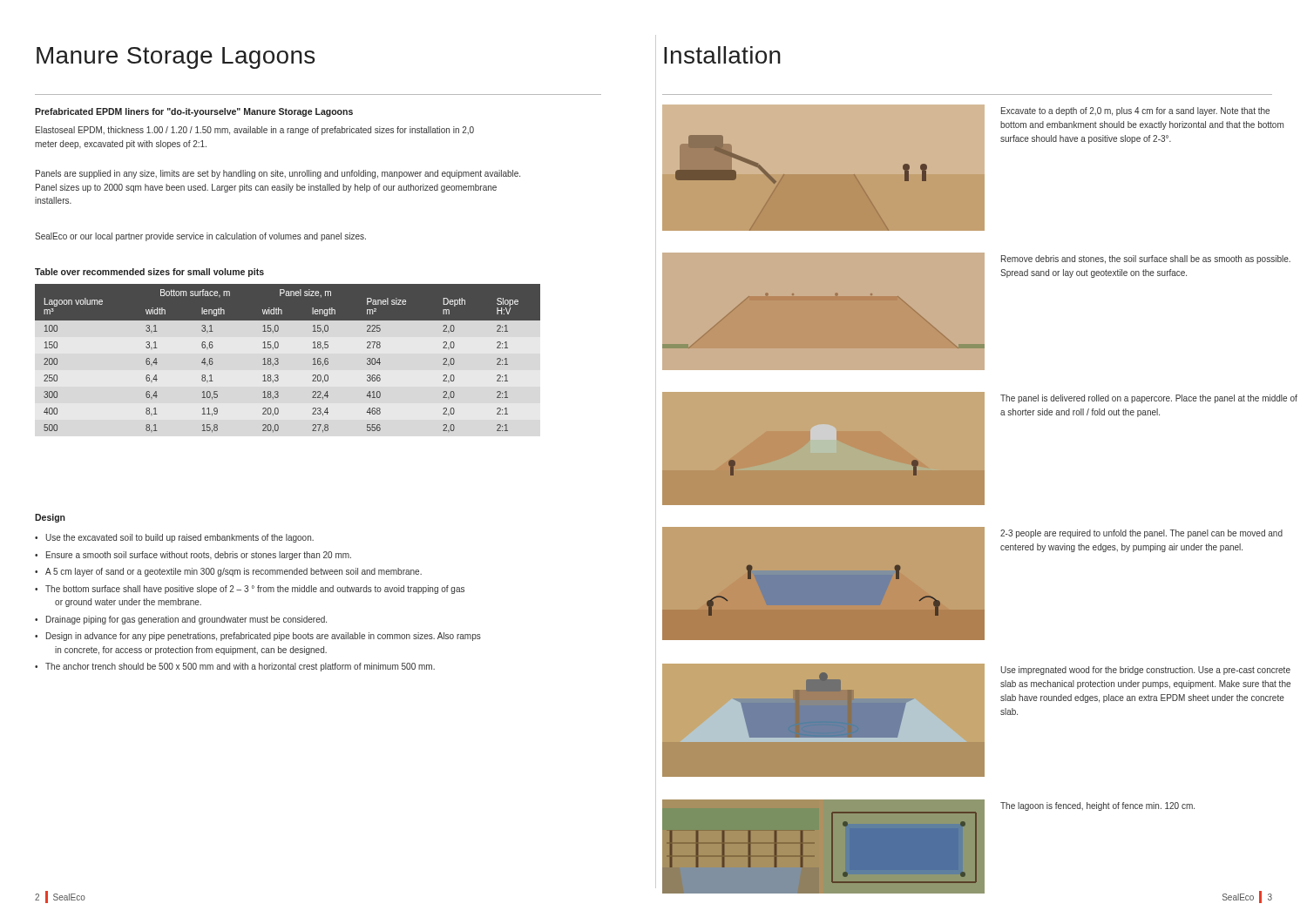1307x924 pixels.
Task: Find the element starting "2-3 people are required to unfold"
Action: [1141, 540]
